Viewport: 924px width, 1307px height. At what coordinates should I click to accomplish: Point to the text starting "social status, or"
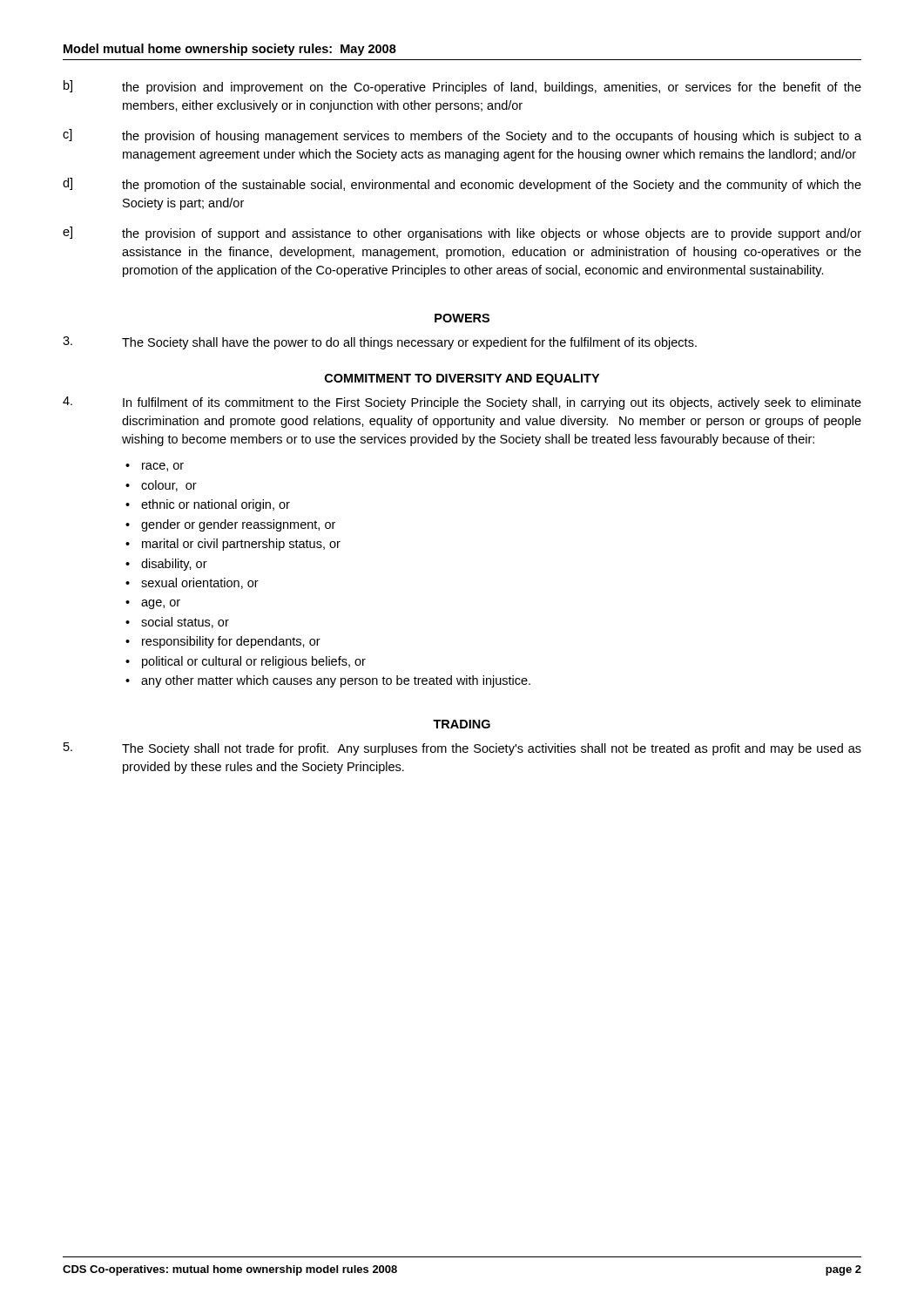[185, 622]
